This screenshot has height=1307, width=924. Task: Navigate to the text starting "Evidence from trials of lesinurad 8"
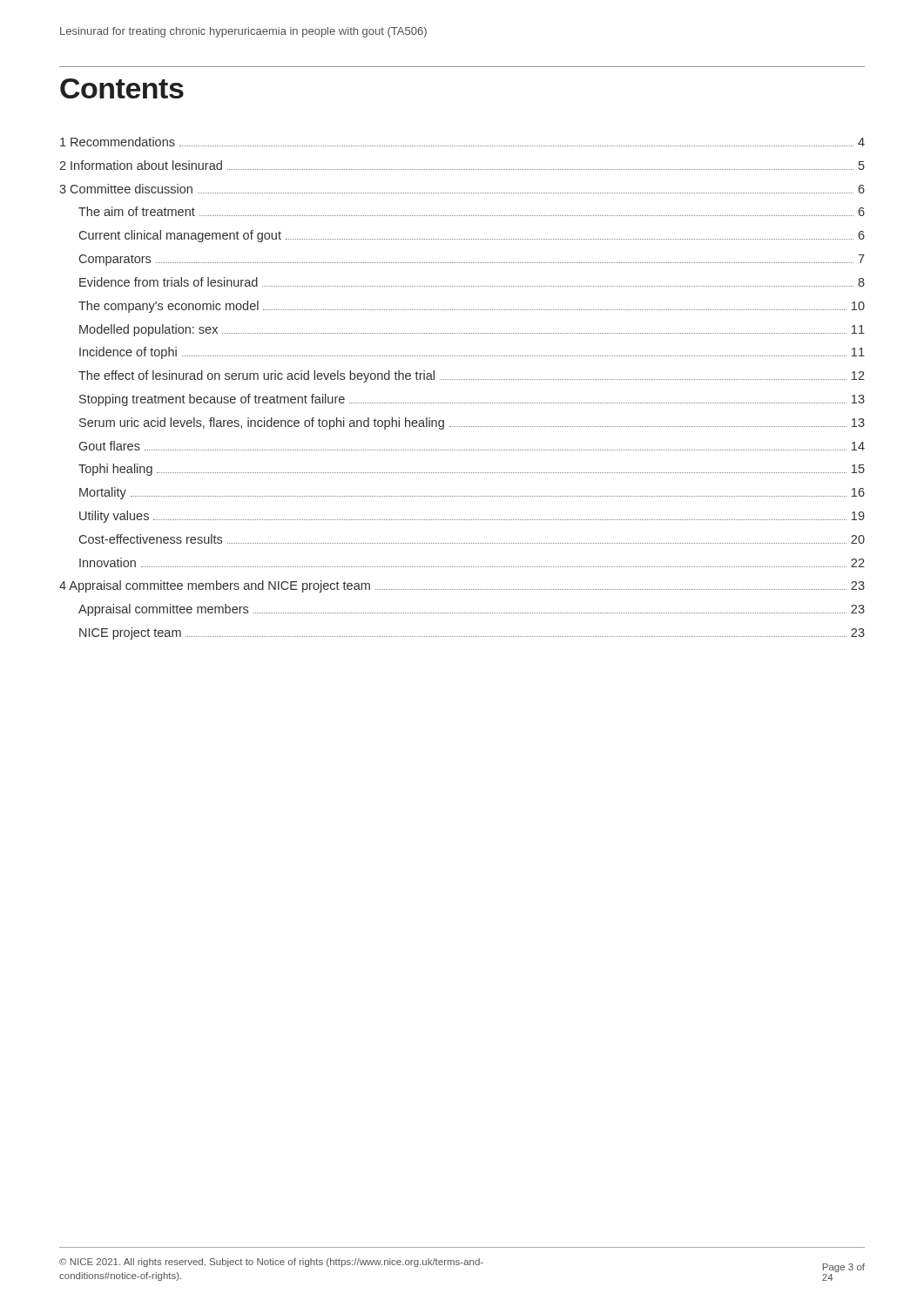[x=462, y=283]
